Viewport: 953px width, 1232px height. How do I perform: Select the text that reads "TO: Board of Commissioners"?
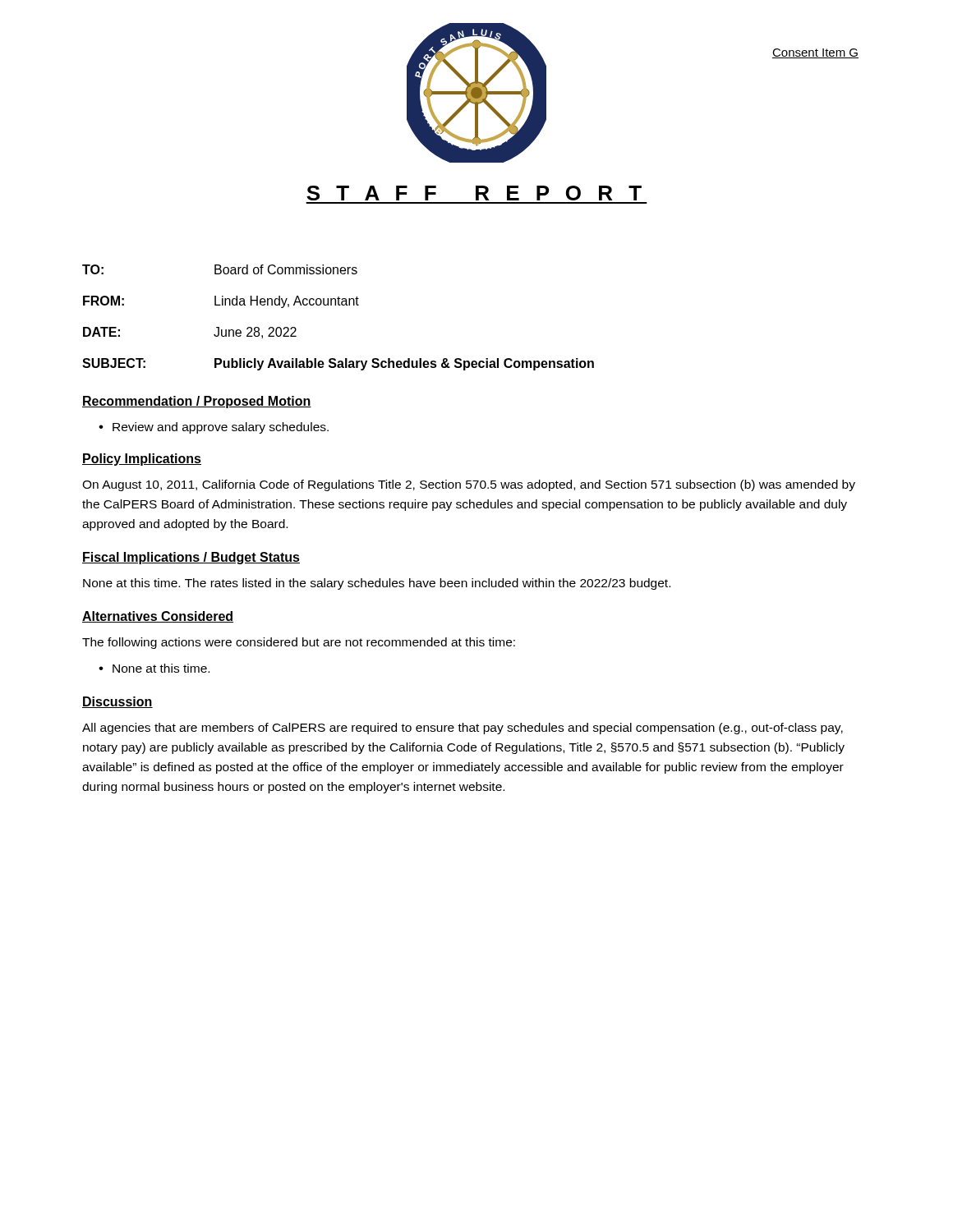point(220,270)
